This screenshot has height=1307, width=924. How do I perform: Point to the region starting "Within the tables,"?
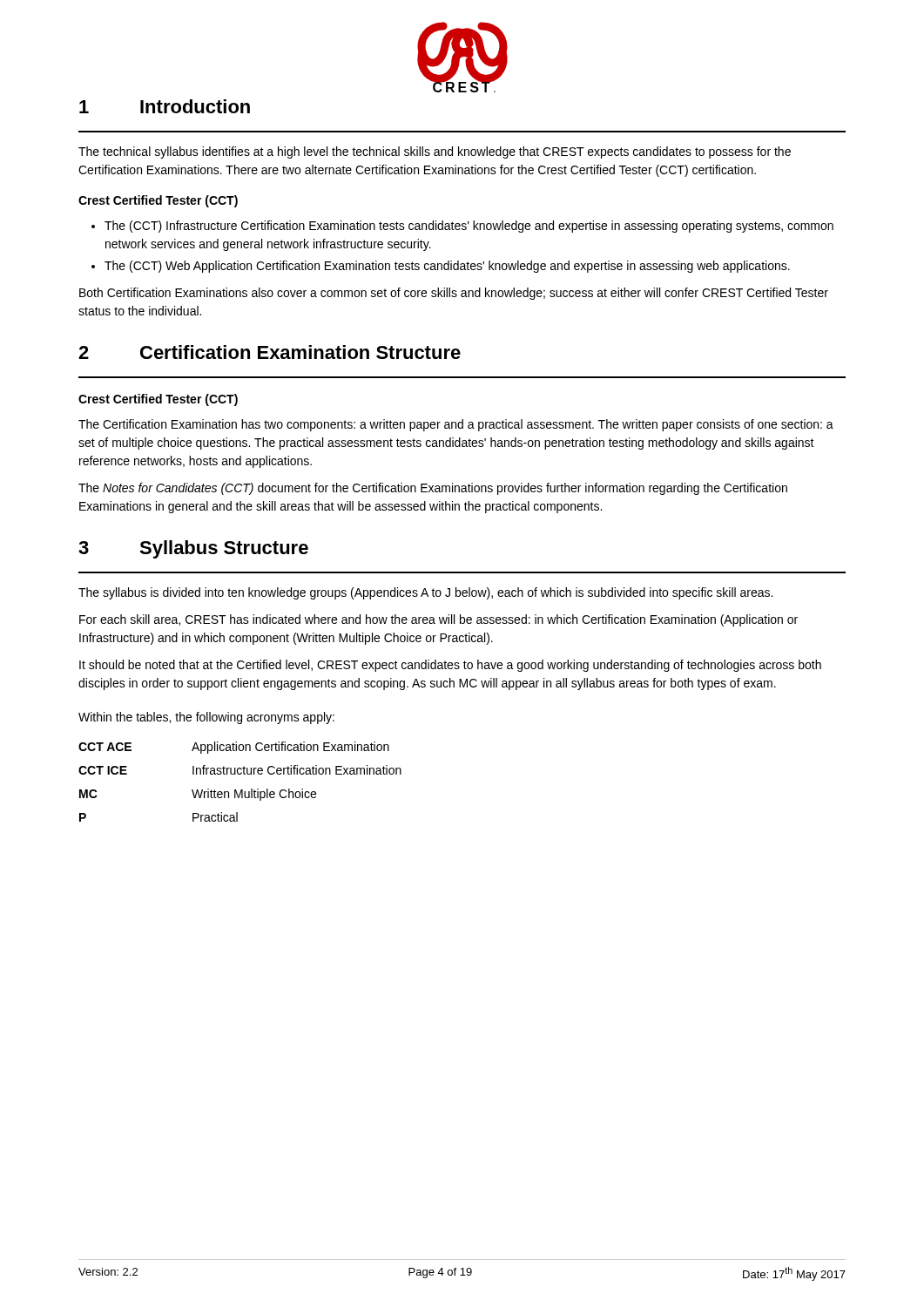point(206,718)
